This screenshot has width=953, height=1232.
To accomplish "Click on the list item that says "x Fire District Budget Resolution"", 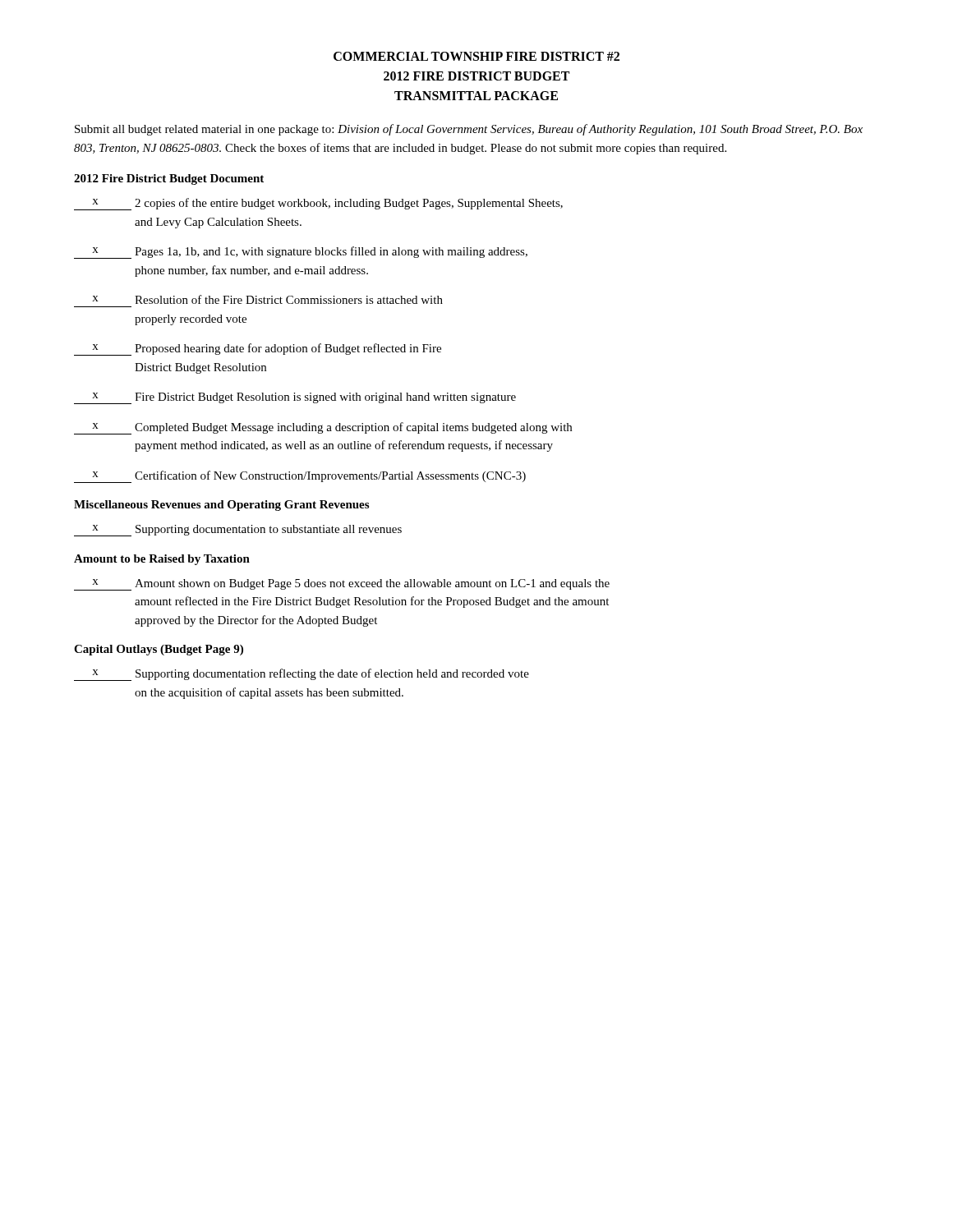I will pyautogui.click(x=476, y=397).
